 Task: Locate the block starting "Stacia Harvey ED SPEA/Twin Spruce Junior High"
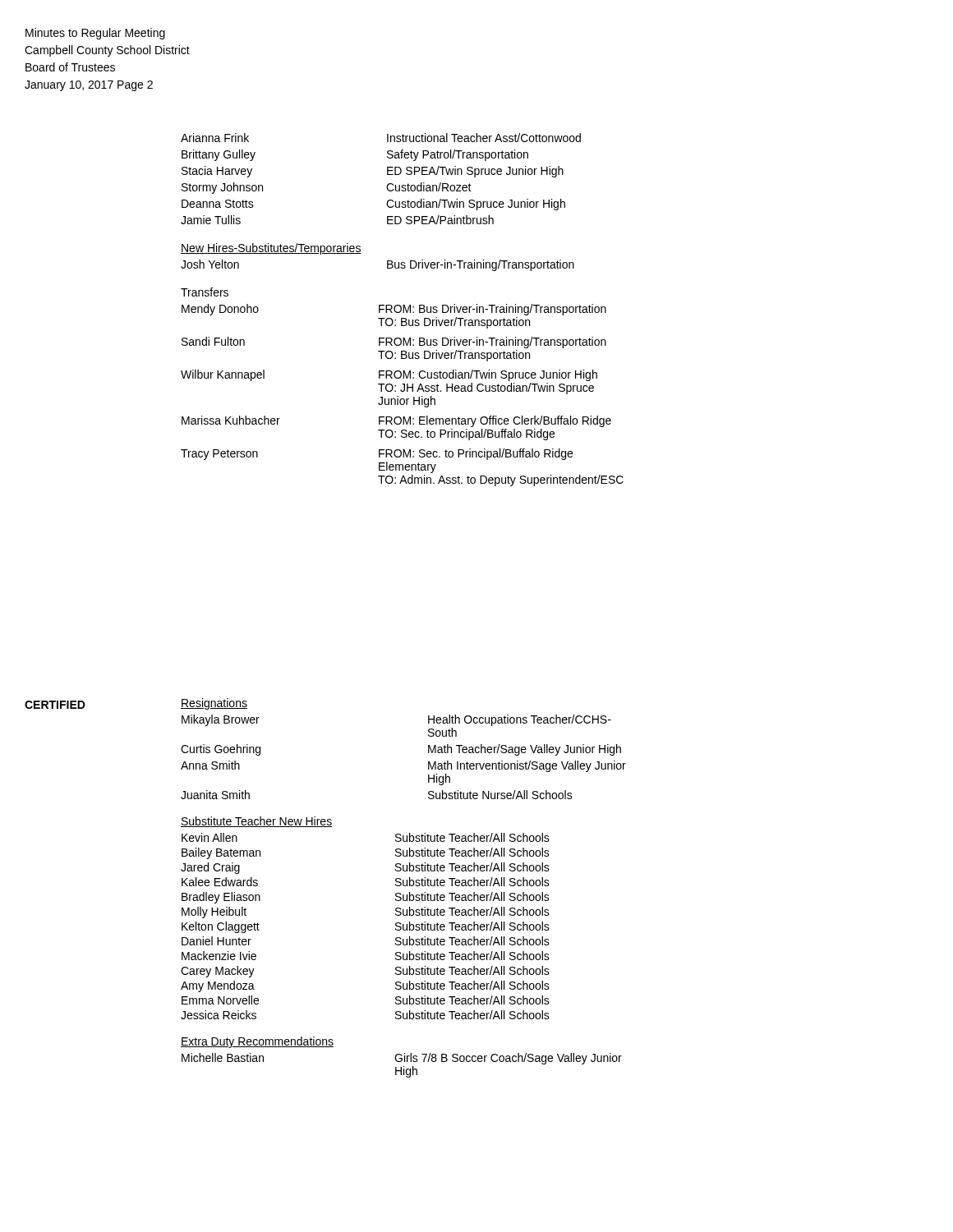[550, 171]
